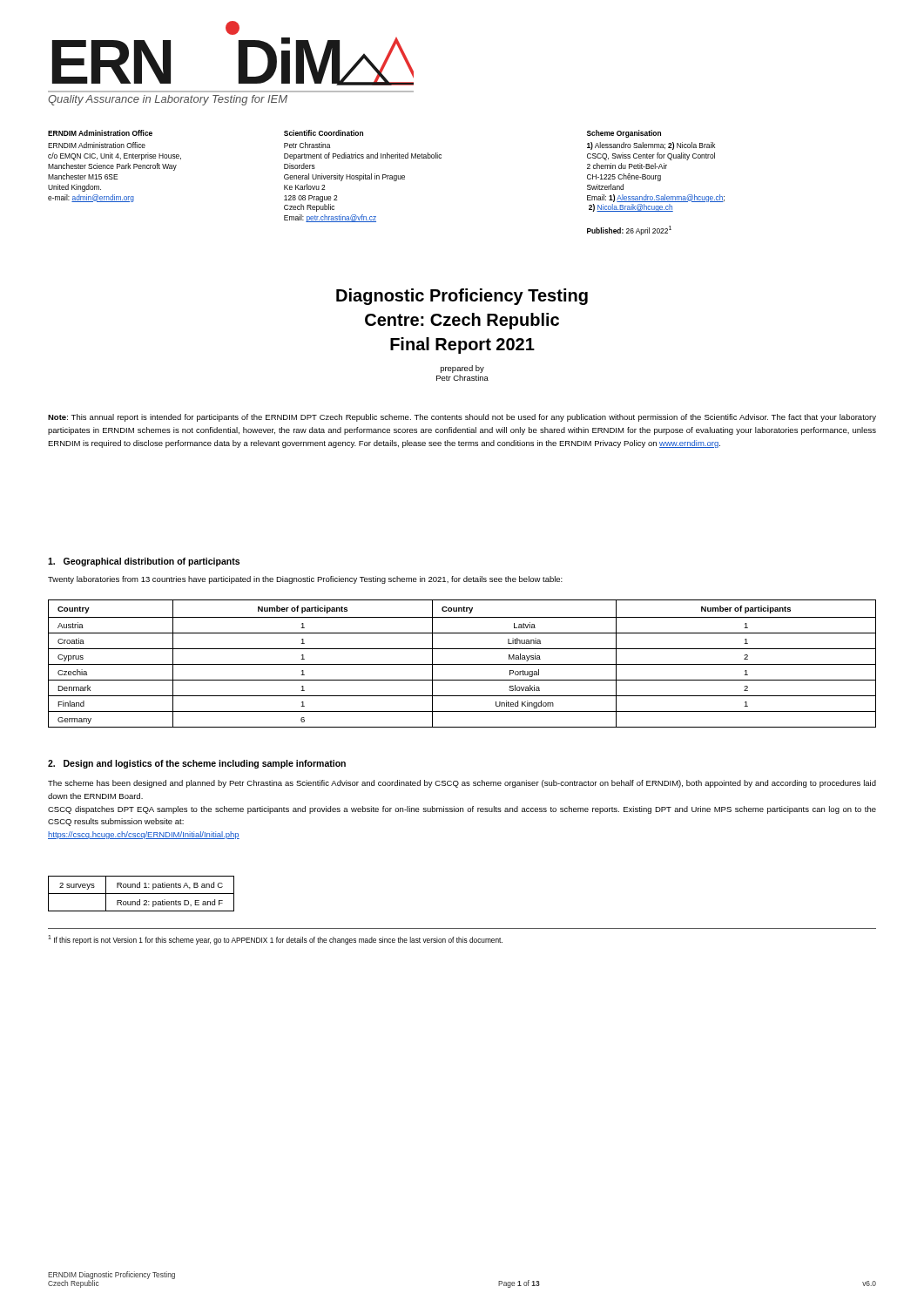Locate the text "1. Geographical distribution of participants"
This screenshot has height=1307, width=924.
[144, 561]
